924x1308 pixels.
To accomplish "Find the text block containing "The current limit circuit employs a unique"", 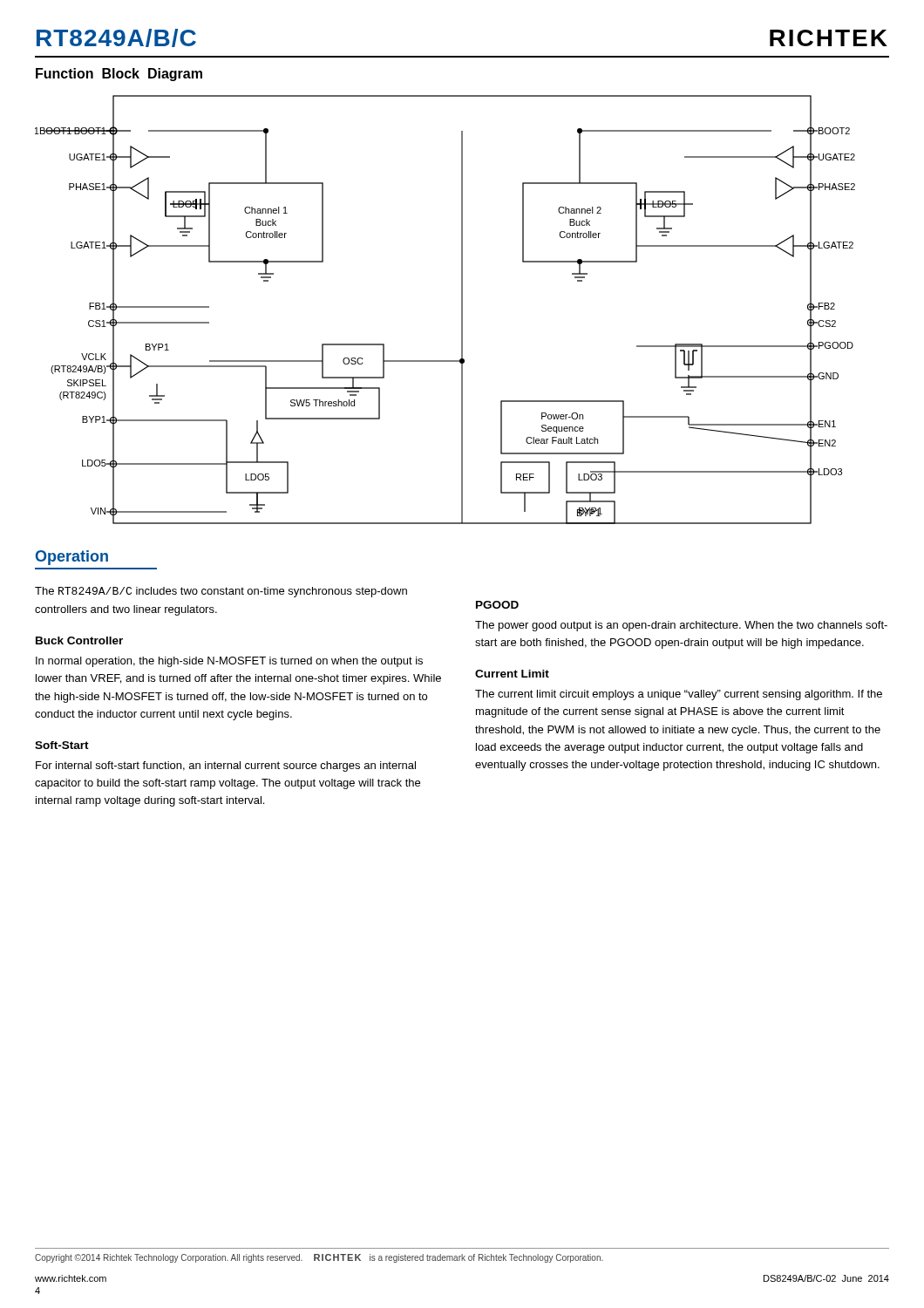I will tap(679, 729).
